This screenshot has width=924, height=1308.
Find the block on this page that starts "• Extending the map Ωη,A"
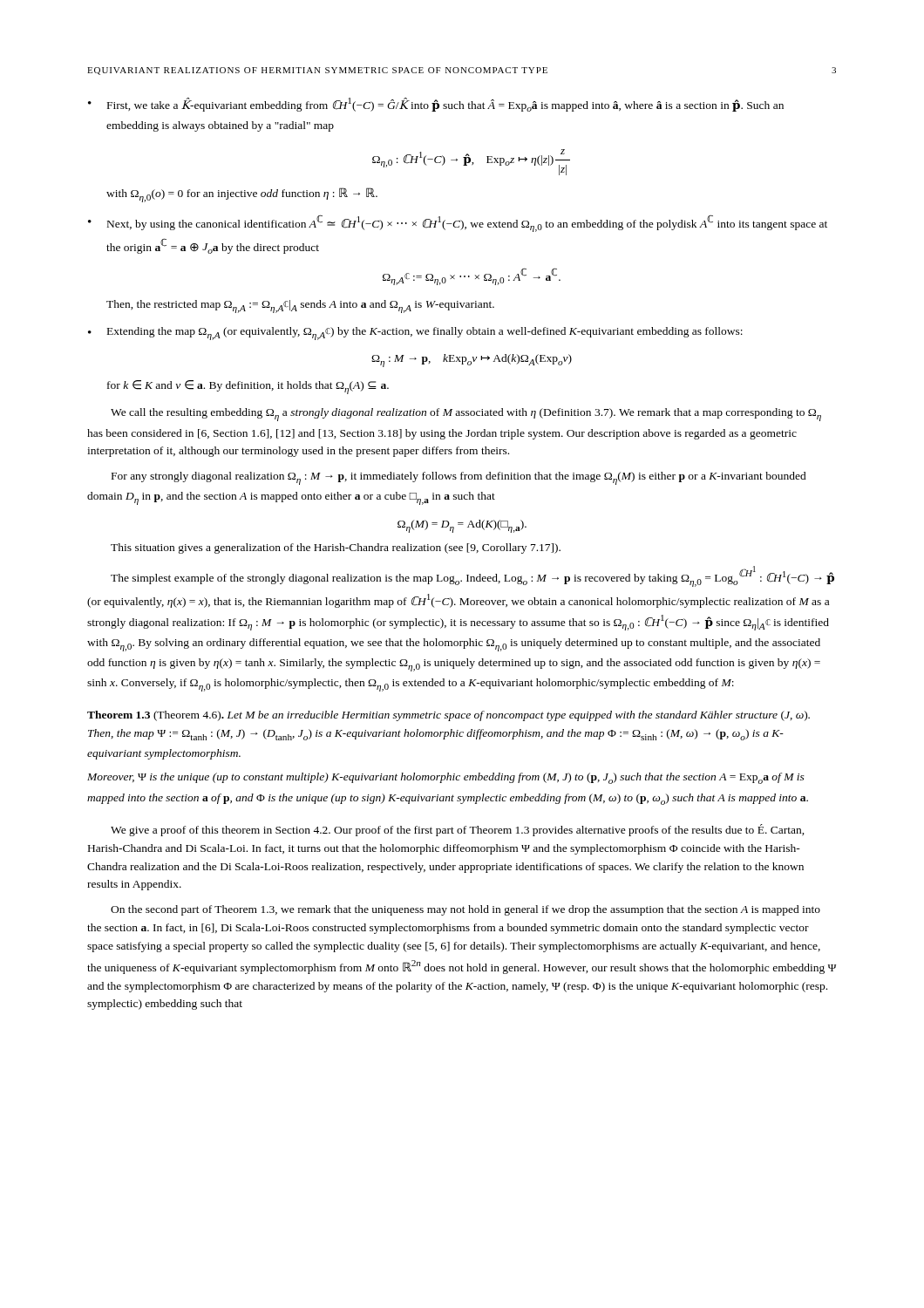462,360
